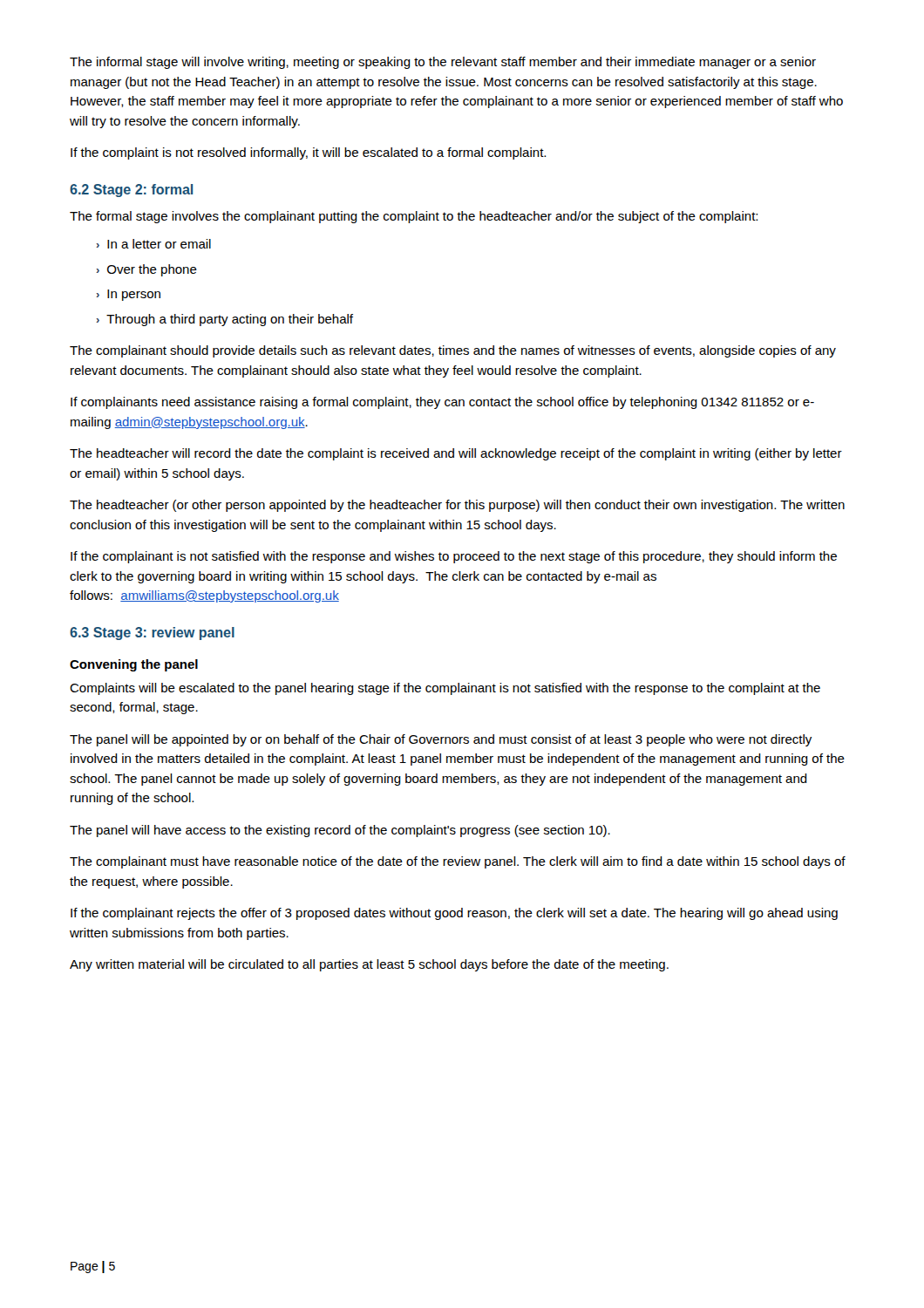Where is the section header that starts "6.3 Stage 3:"?

pyautogui.click(x=152, y=634)
